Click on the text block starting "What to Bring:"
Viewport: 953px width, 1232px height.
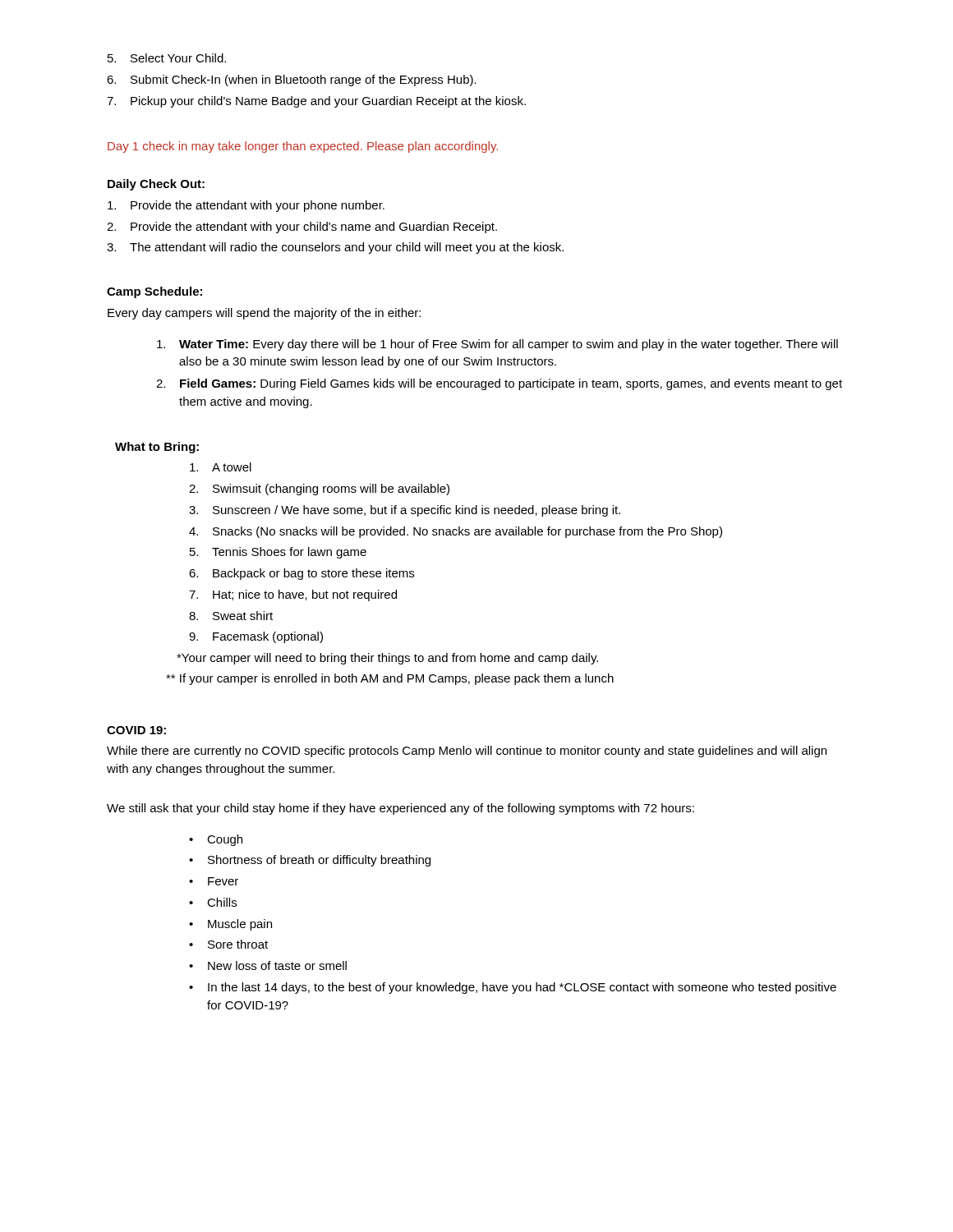pyautogui.click(x=157, y=446)
